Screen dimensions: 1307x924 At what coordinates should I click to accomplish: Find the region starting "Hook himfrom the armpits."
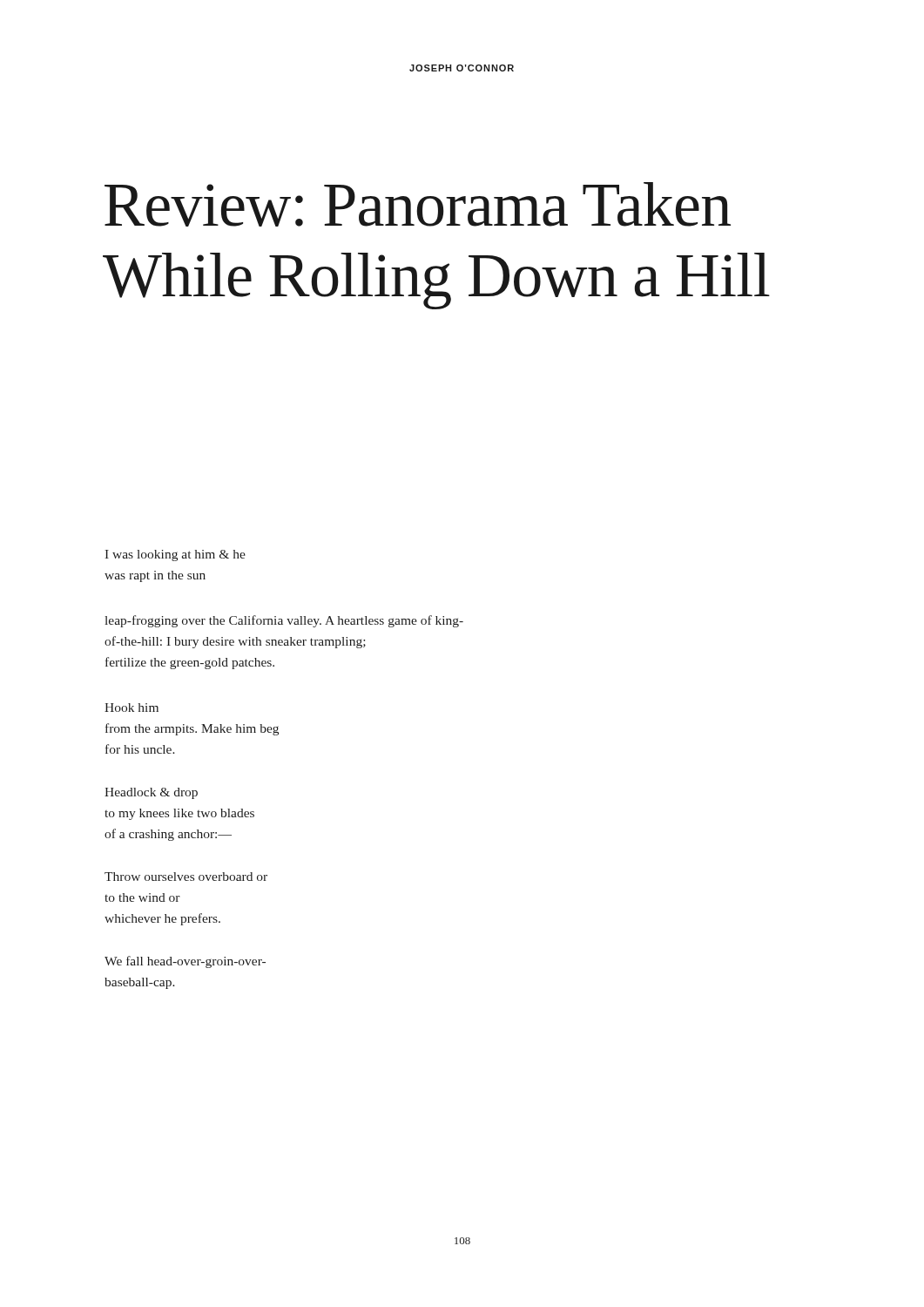coord(132,708)
